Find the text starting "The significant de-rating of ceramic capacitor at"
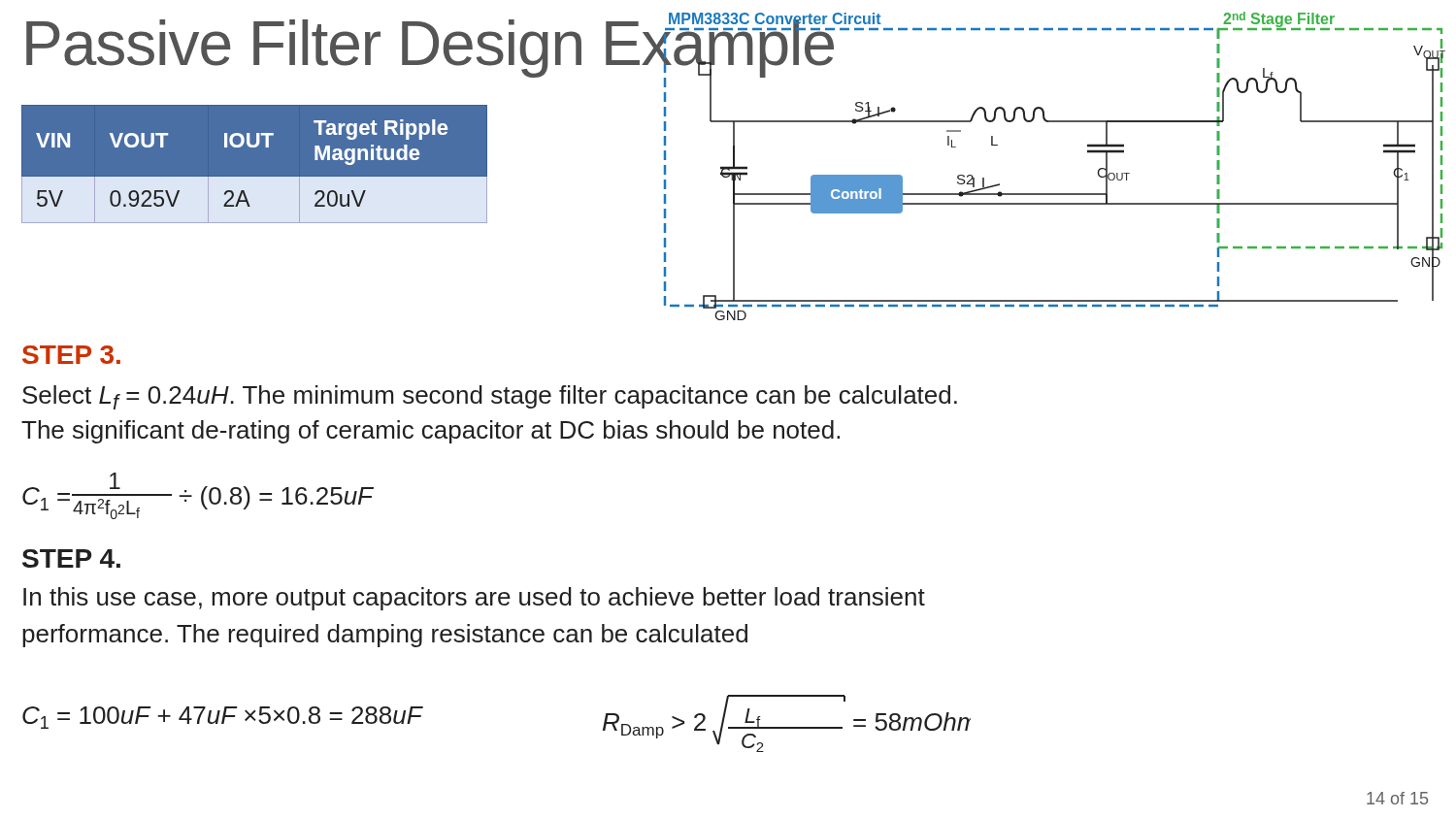 pyautogui.click(x=432, y=430)
